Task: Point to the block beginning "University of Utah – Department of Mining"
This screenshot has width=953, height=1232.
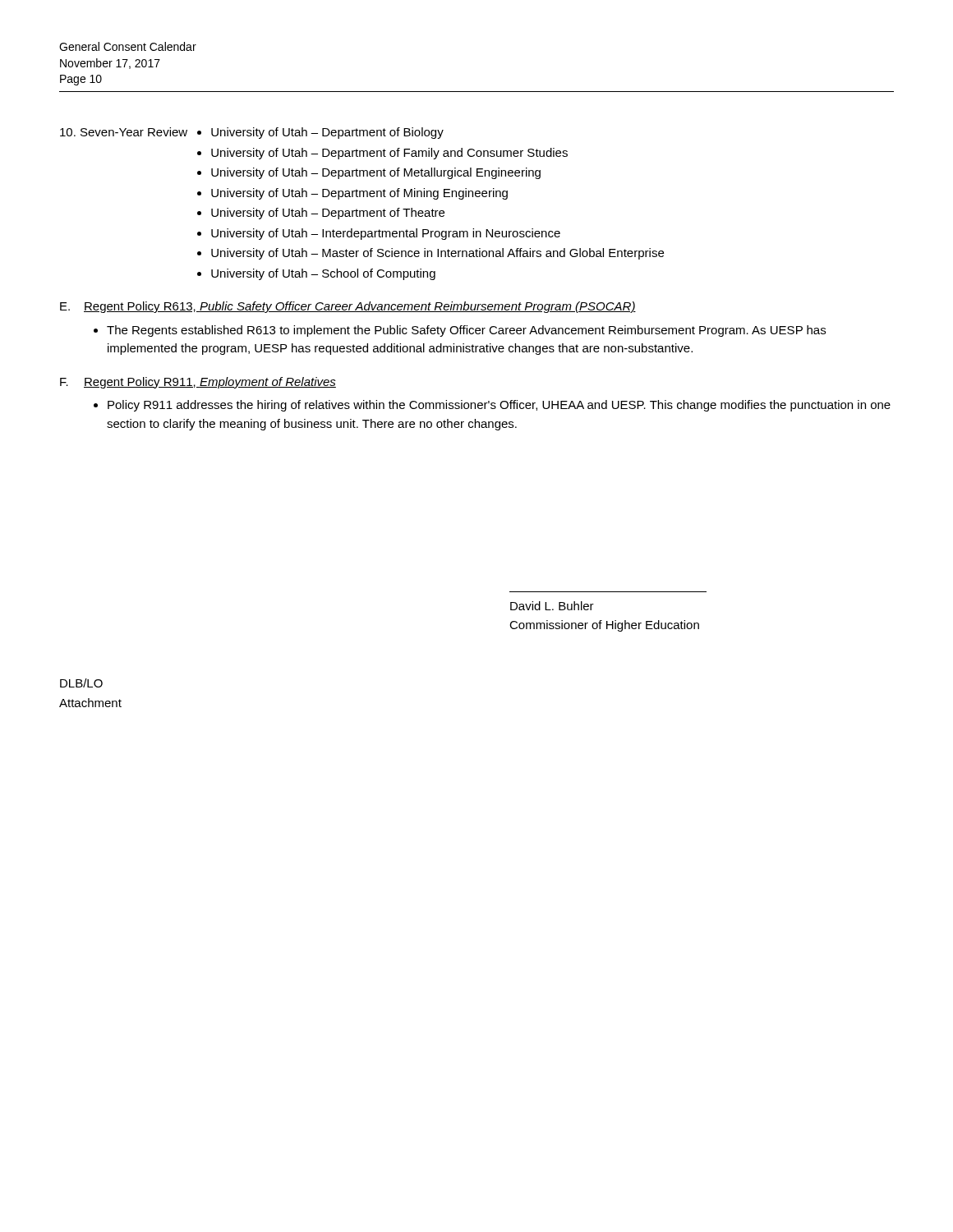Action: pyautogui.click(x=359, y=192)
